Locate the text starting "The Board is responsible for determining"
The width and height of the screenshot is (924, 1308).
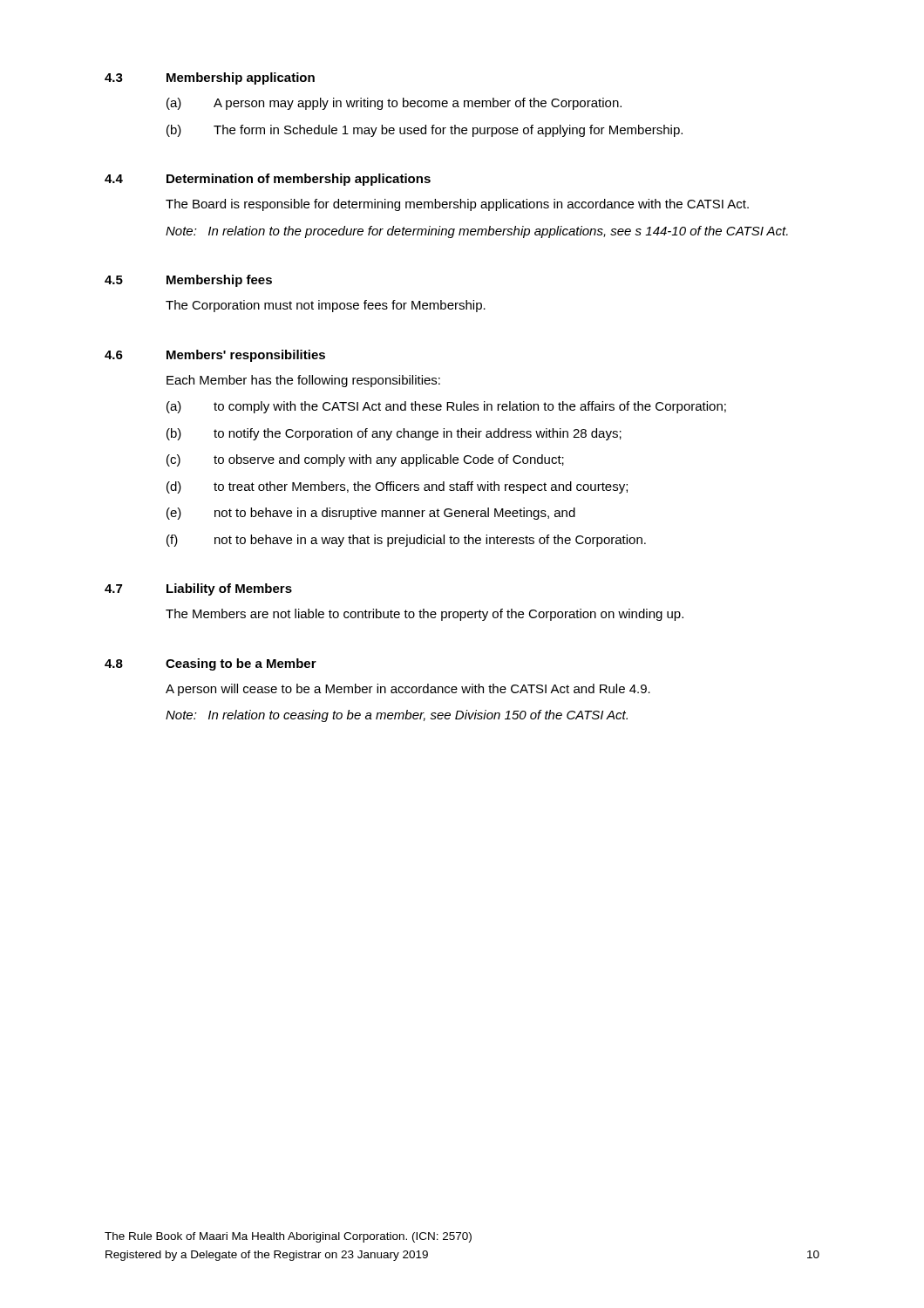tap(458, 204)
